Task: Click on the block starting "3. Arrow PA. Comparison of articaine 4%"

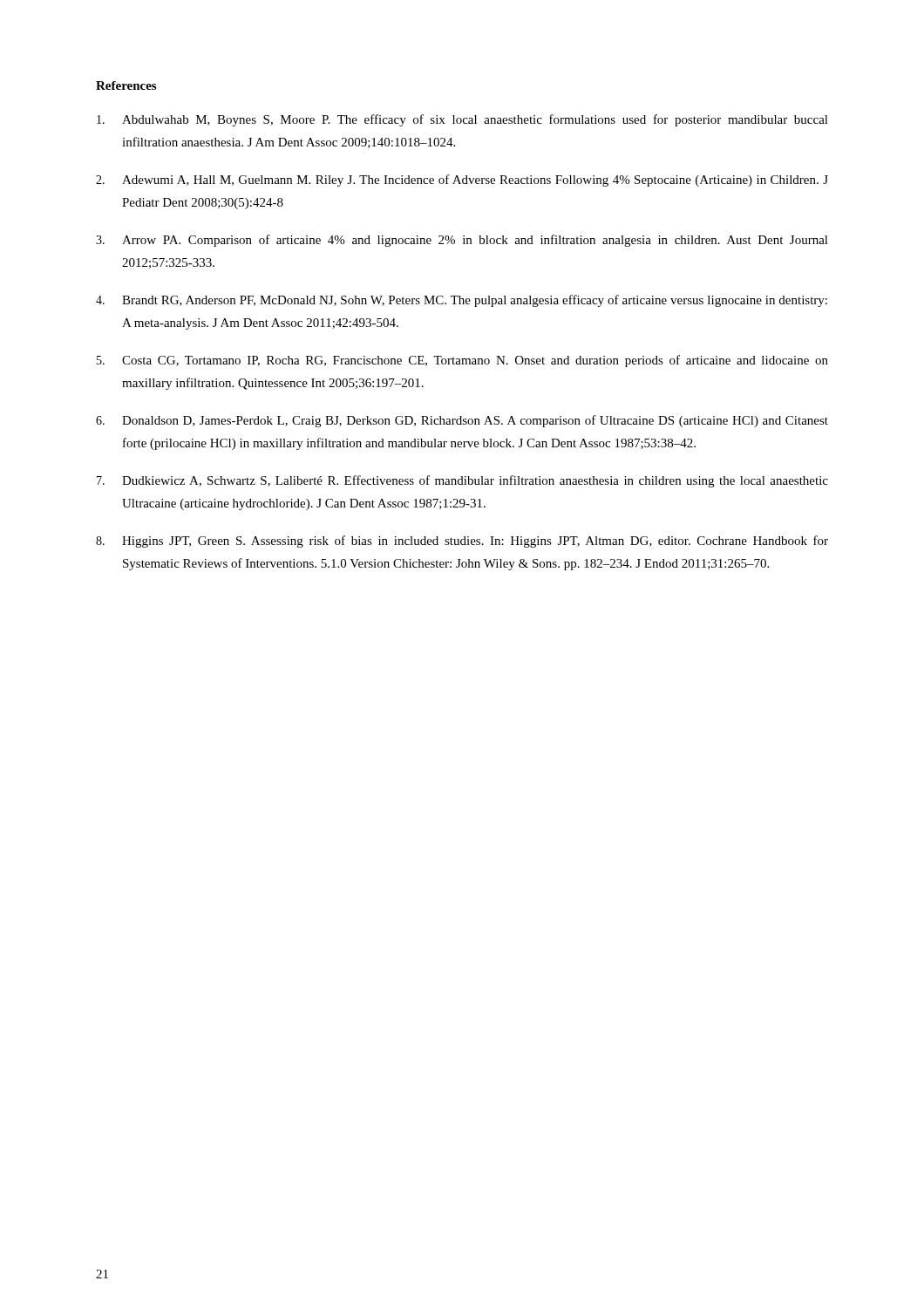Action: coord(462,252)
